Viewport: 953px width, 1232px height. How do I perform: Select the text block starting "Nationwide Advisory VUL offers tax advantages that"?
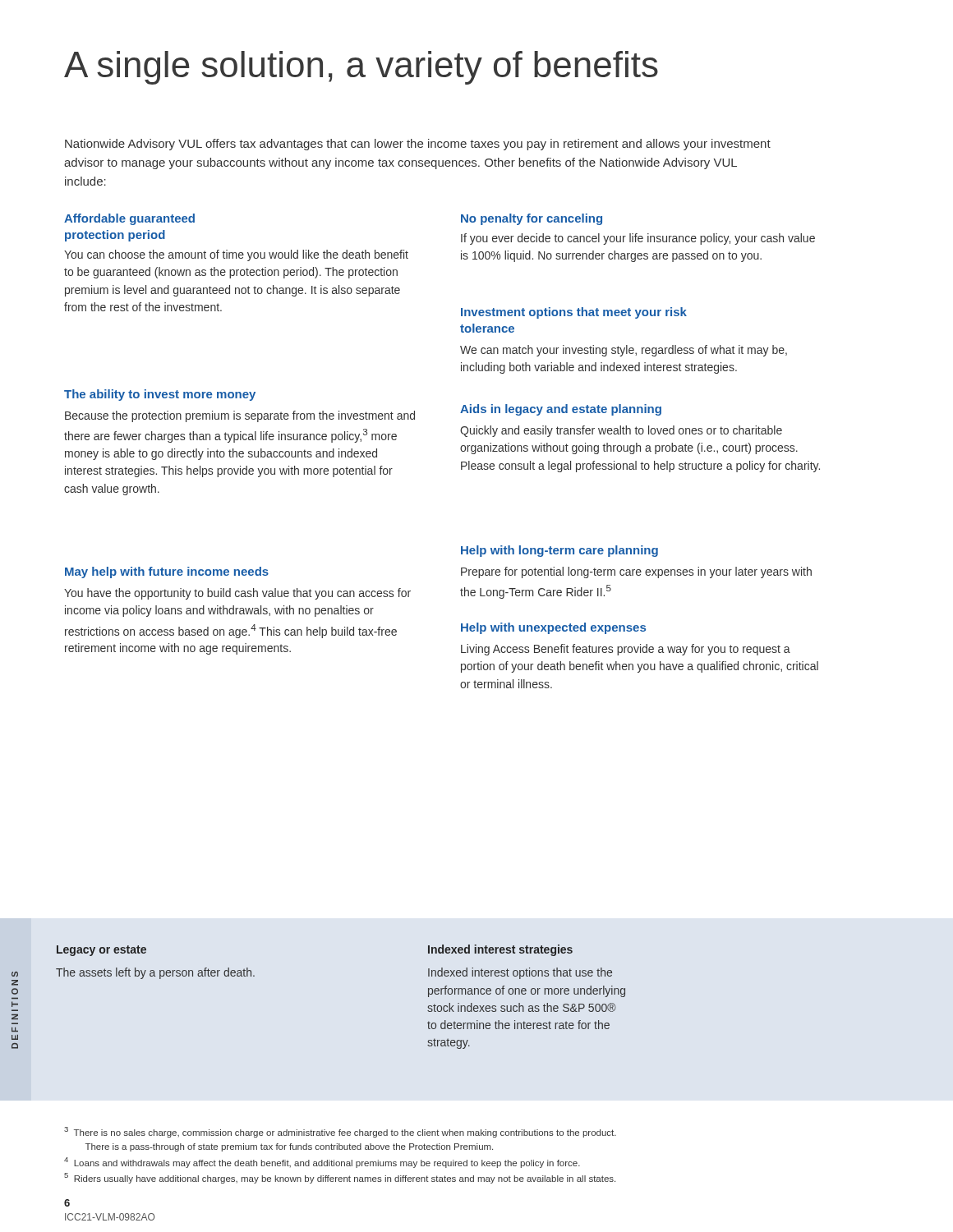coord(417,162)
